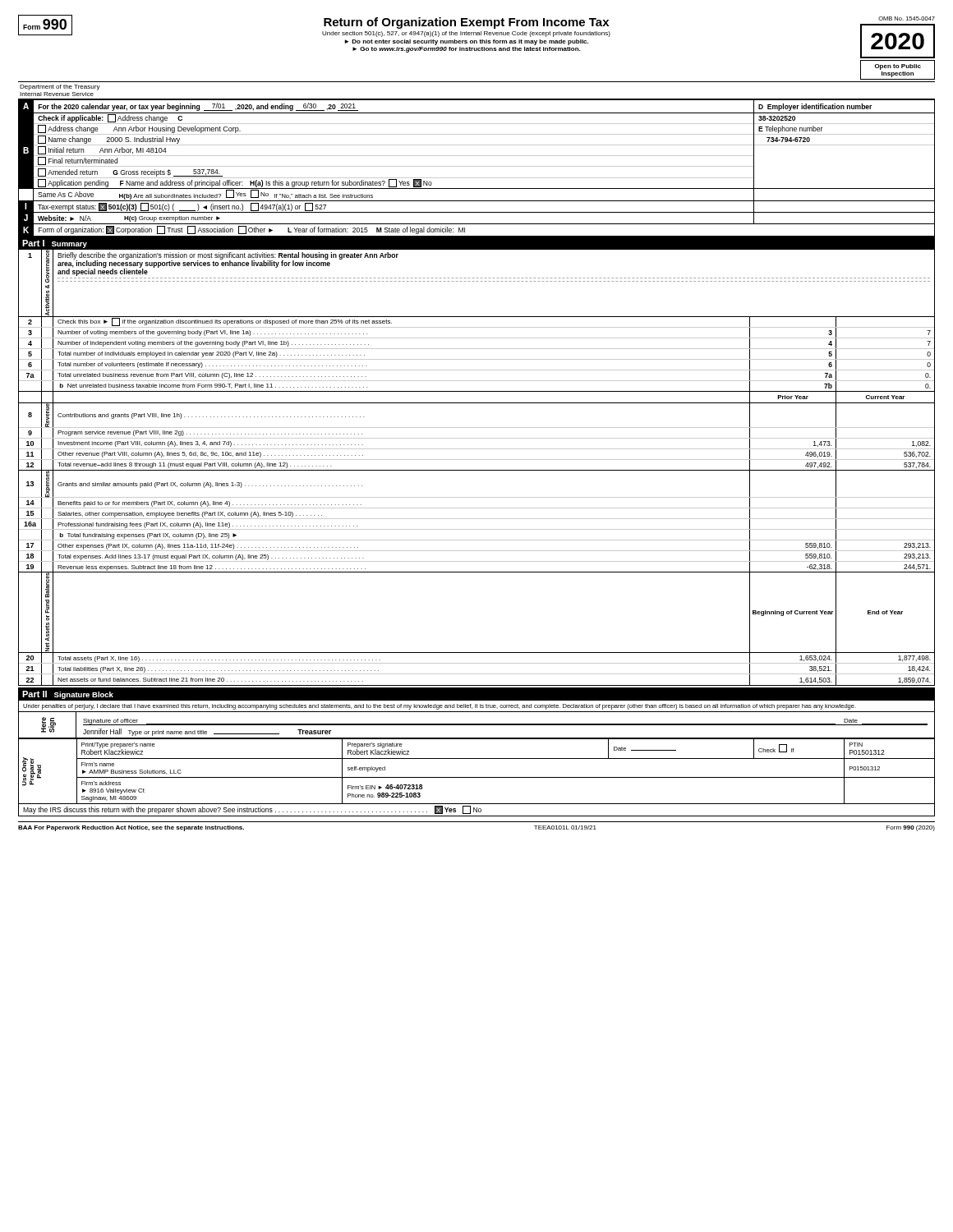Screen dimensions: 1232x953
Task: Find the text block with the text "Revenue less expenses. Subtract"
Action: [212, 567]
